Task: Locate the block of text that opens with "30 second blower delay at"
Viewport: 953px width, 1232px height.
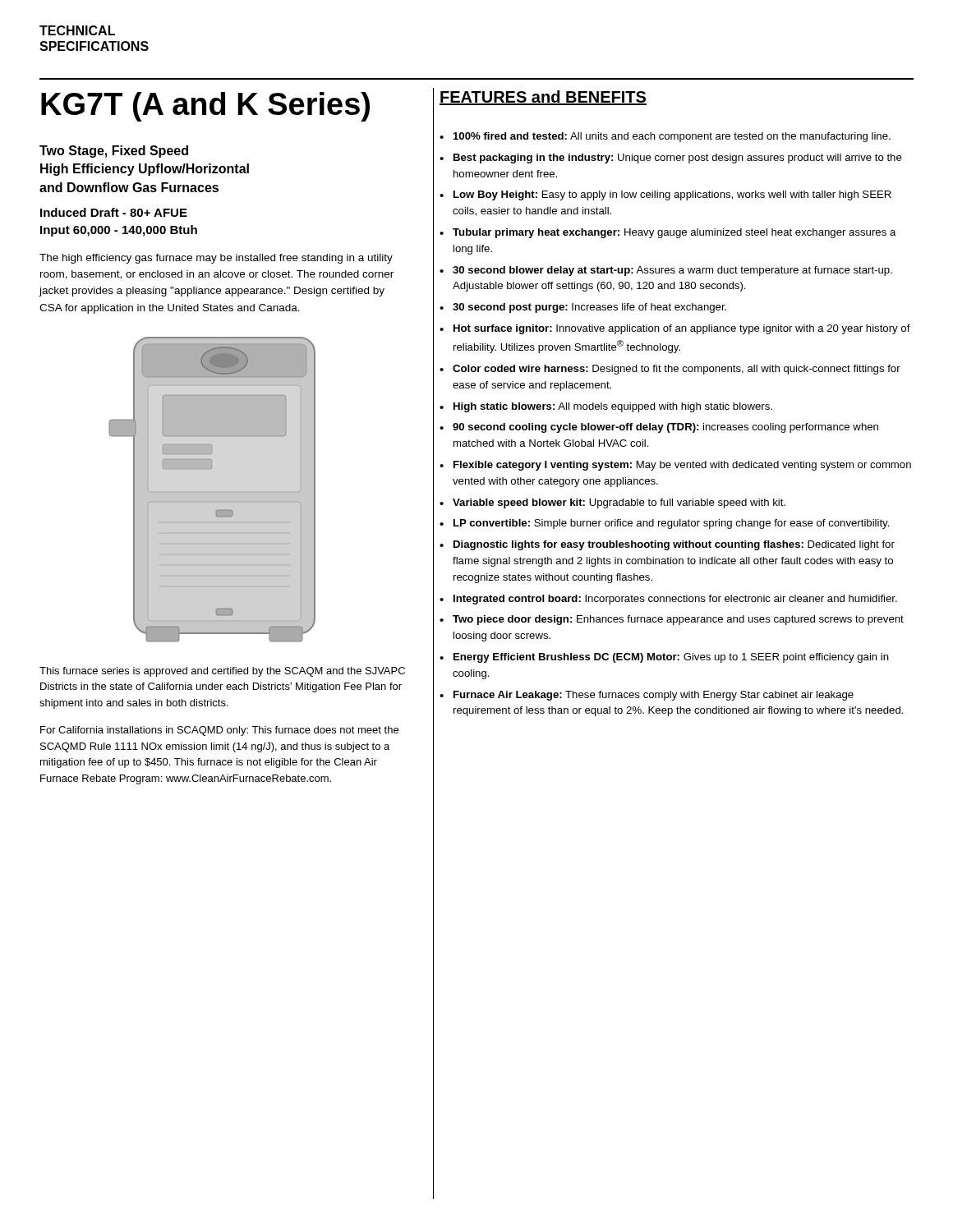Action: coord(677,278)
